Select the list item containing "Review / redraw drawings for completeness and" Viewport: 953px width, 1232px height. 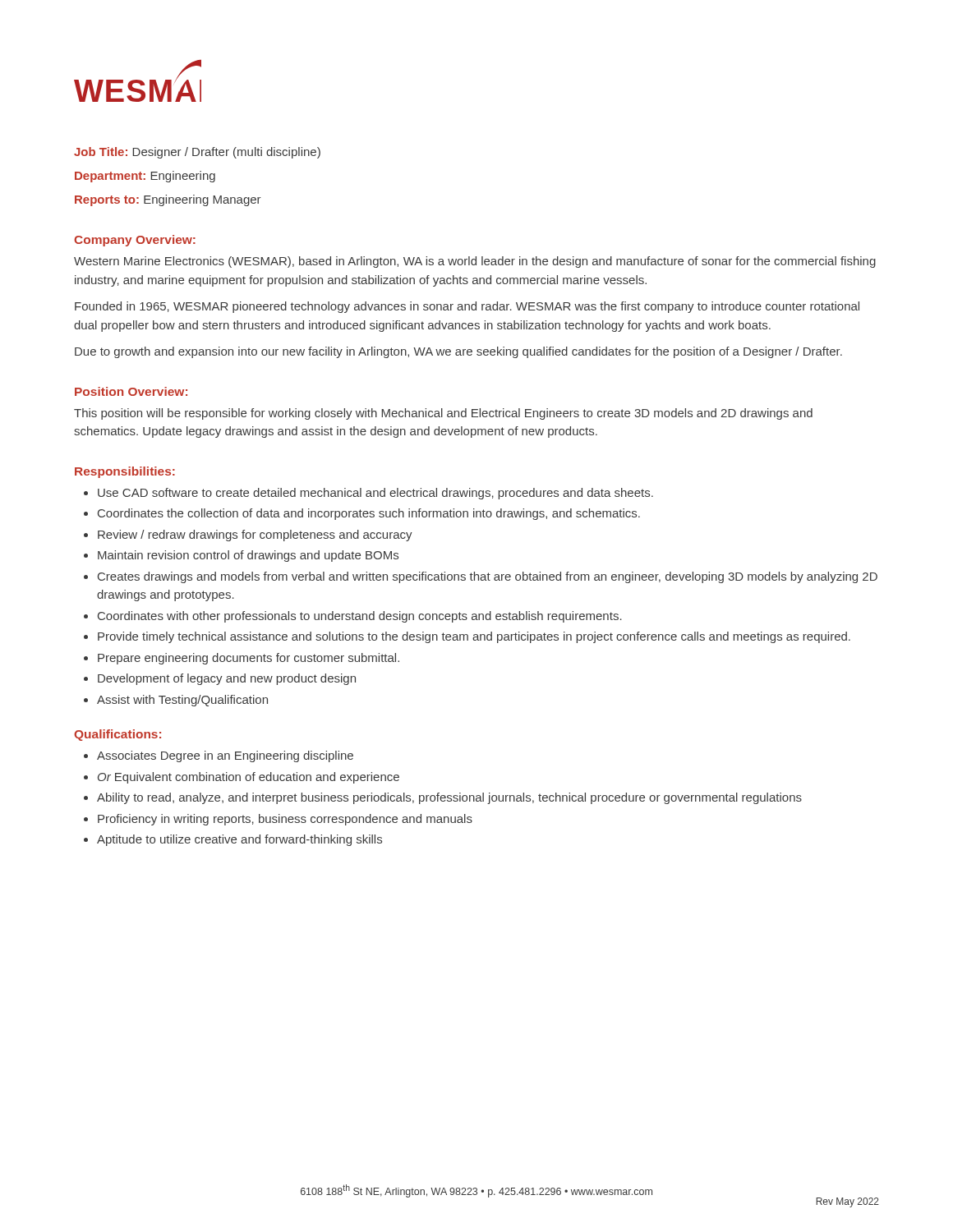coord(254,534)
